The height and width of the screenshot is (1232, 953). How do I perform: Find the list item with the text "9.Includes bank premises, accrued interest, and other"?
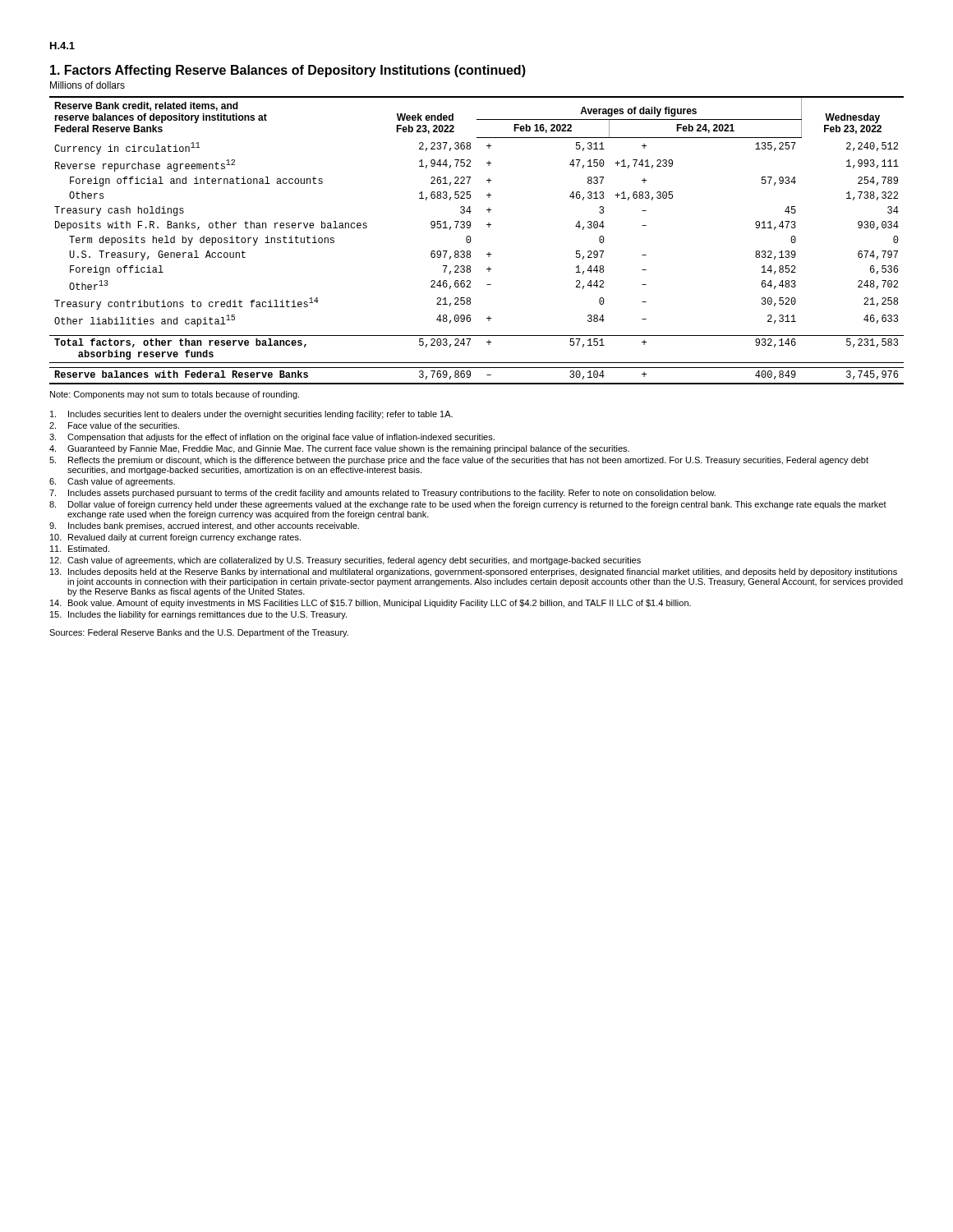click(x=204, y=526)
